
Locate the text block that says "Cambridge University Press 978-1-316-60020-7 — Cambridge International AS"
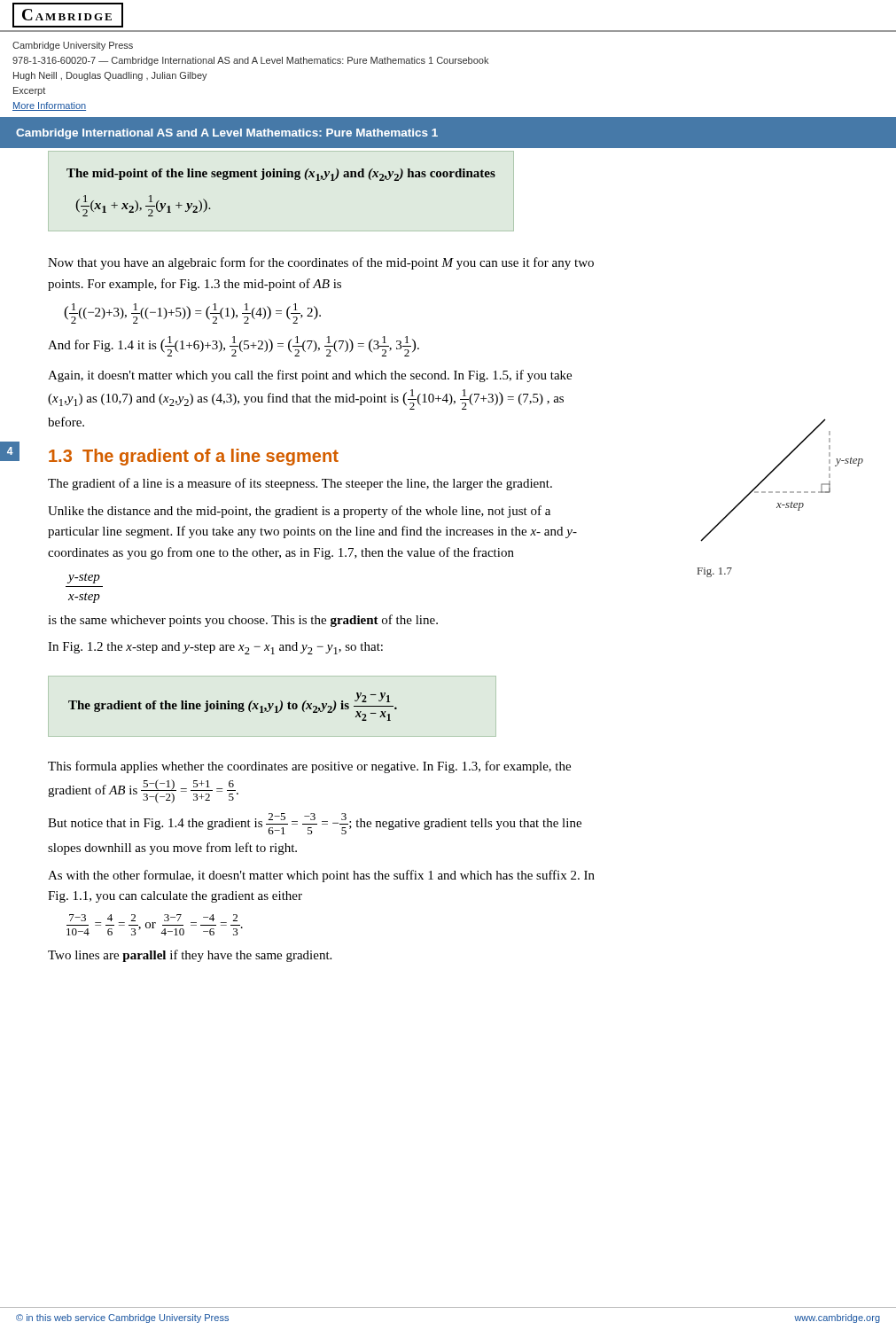coord(73,46)
